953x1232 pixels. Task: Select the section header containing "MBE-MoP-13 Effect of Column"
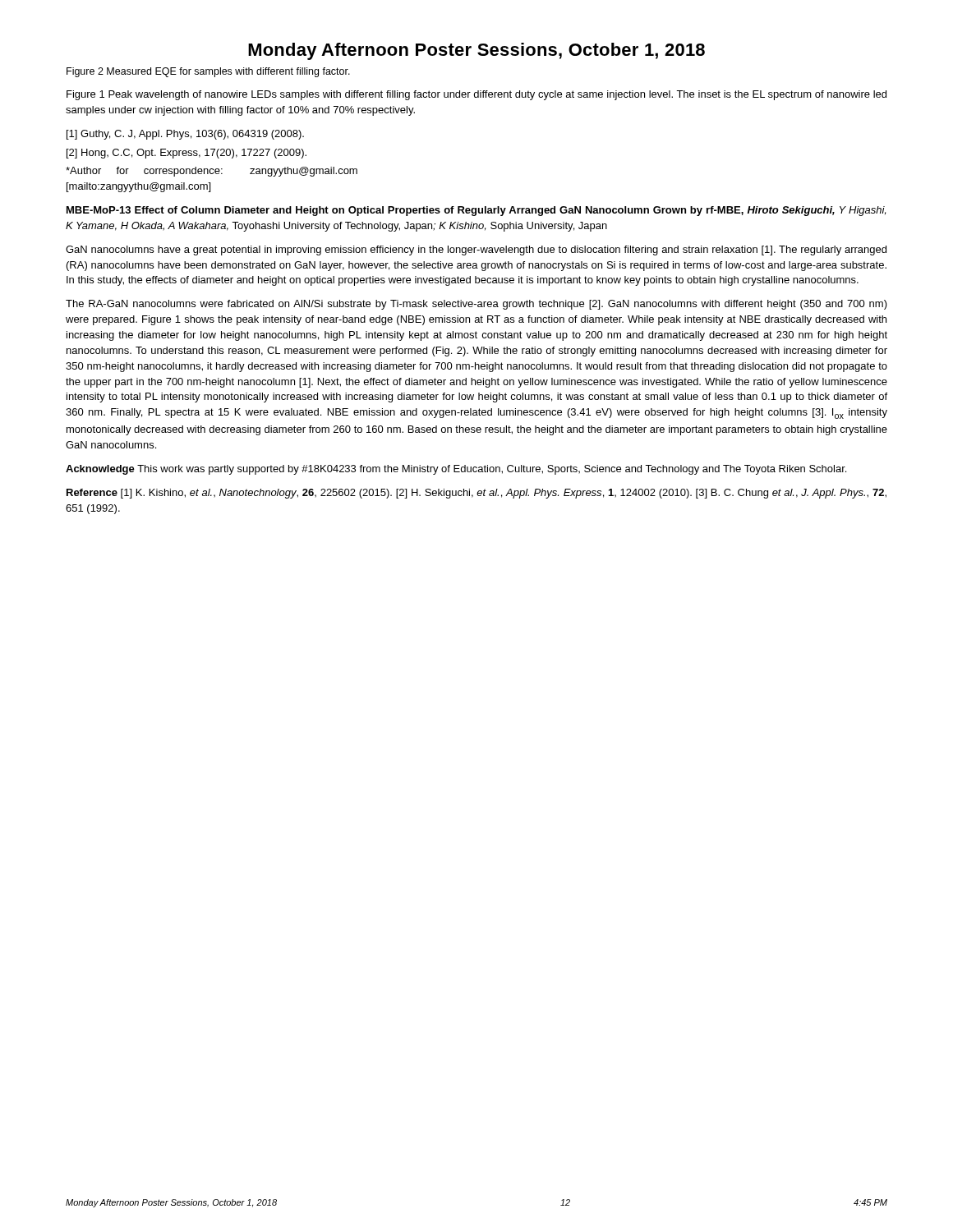476,218
